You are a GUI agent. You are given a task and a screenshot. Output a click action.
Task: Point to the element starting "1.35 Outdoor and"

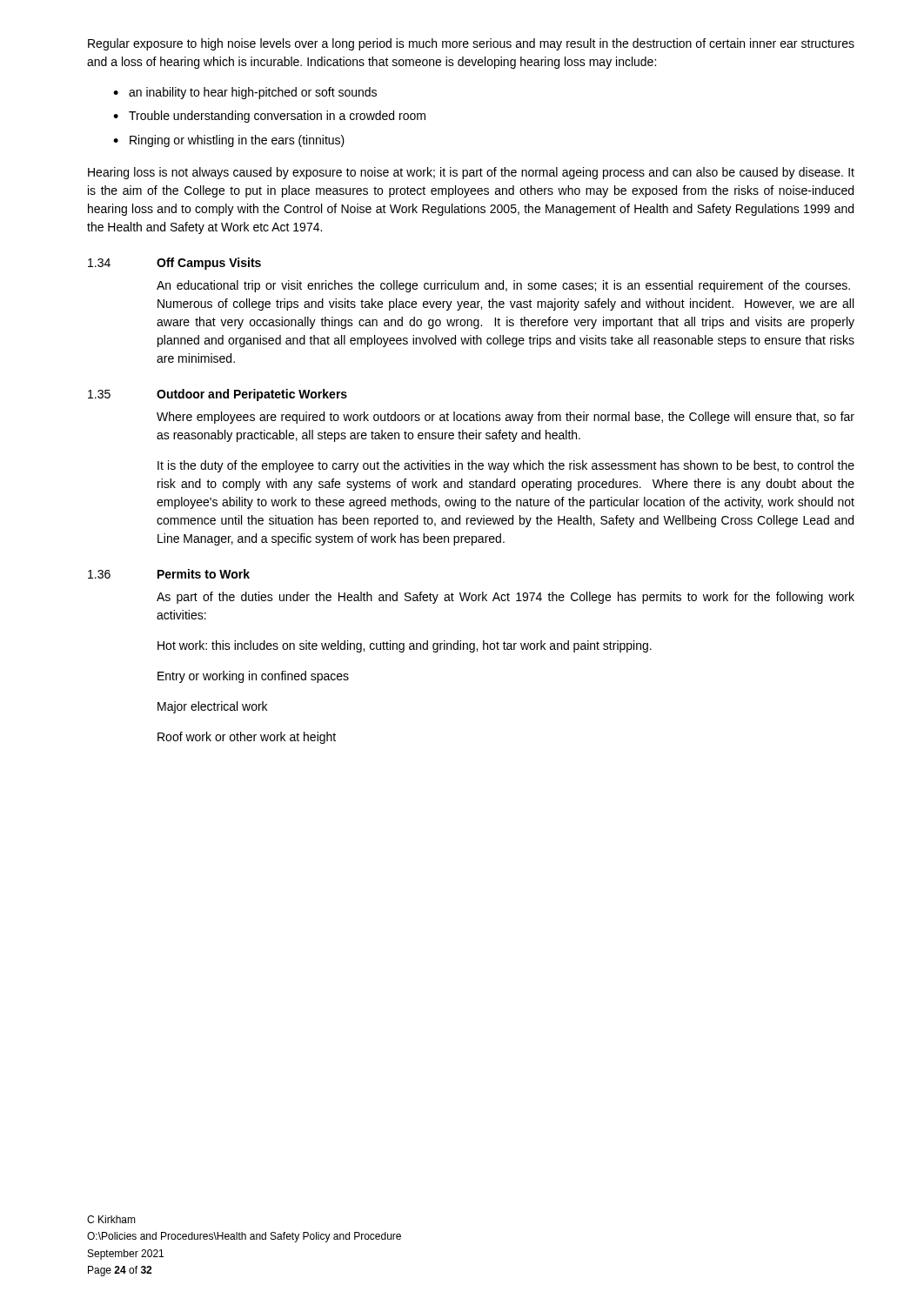coord(217,394)
